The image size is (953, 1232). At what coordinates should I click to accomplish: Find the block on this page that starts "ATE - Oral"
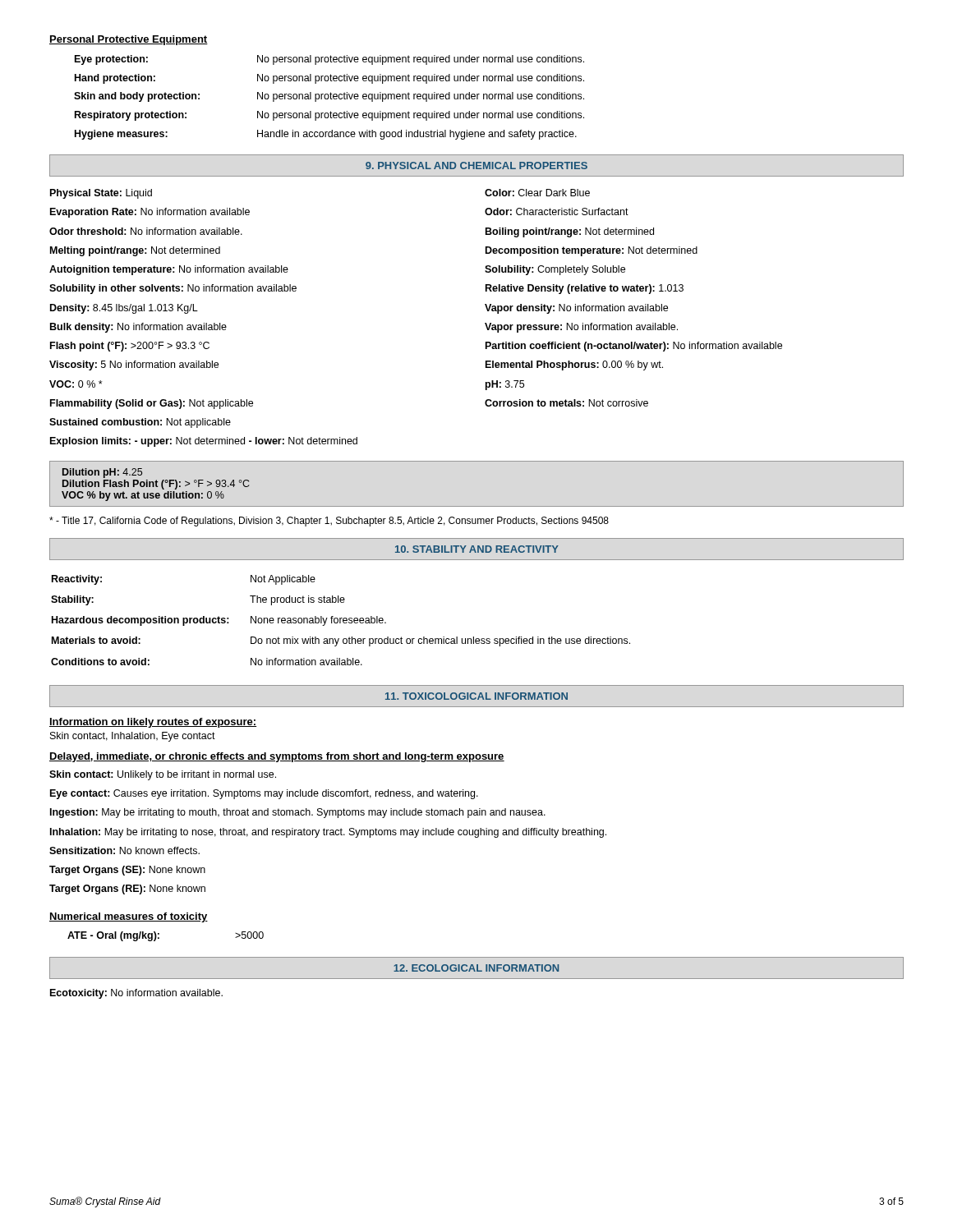click(158, 935)
